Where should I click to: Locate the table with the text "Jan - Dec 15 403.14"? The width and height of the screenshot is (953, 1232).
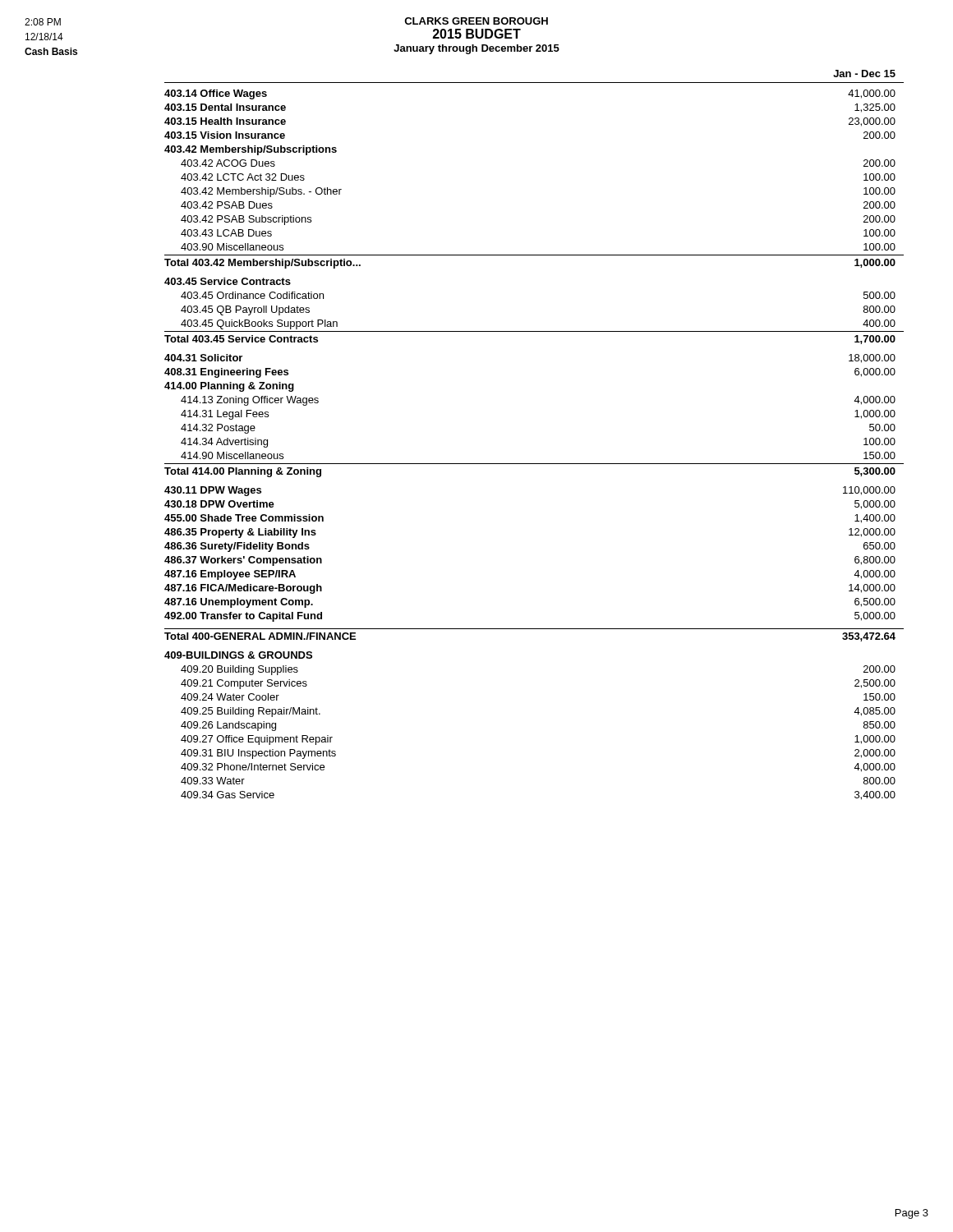coord(534,435)
